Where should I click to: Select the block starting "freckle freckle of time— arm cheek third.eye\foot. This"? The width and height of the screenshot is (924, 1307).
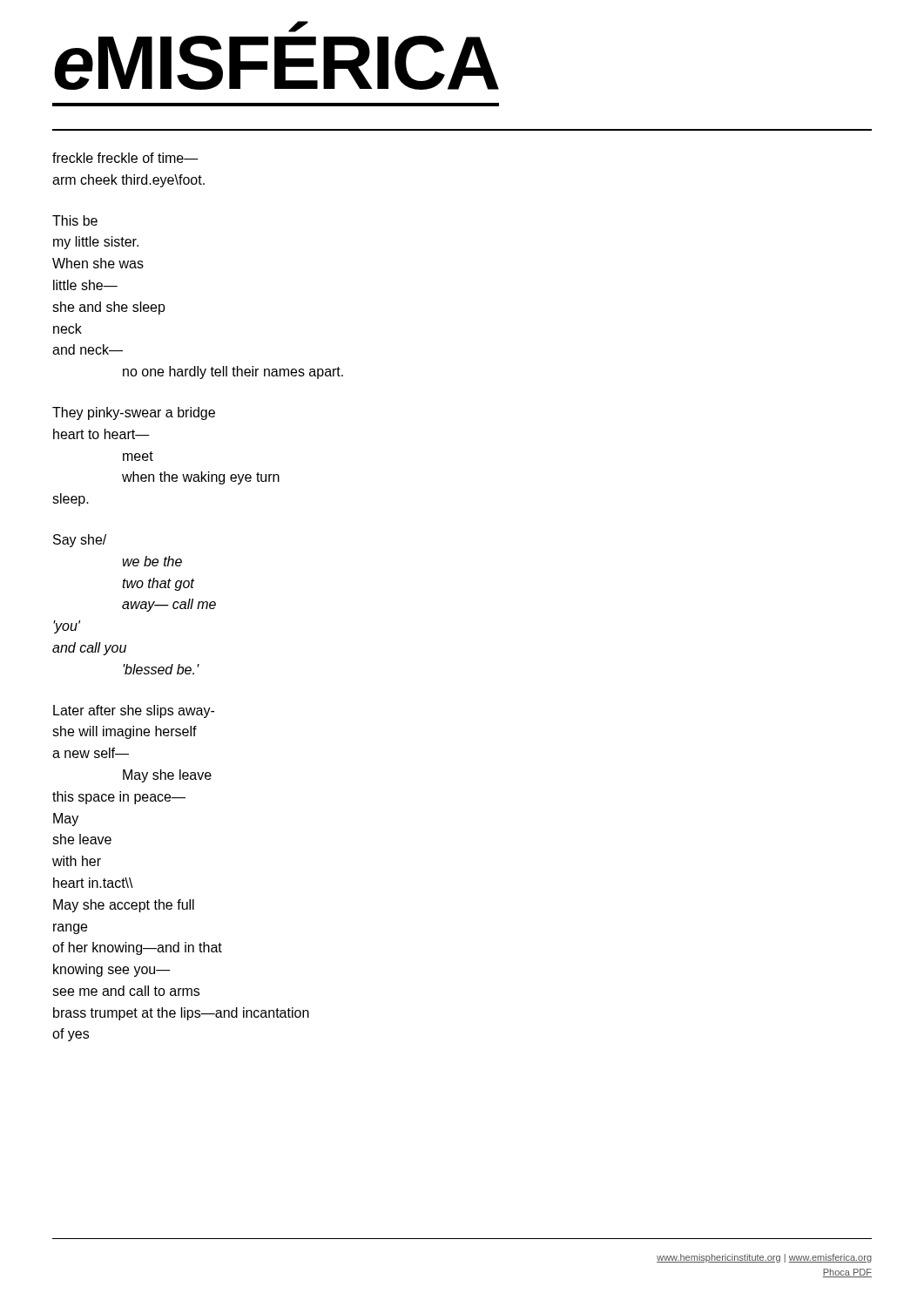125,158
